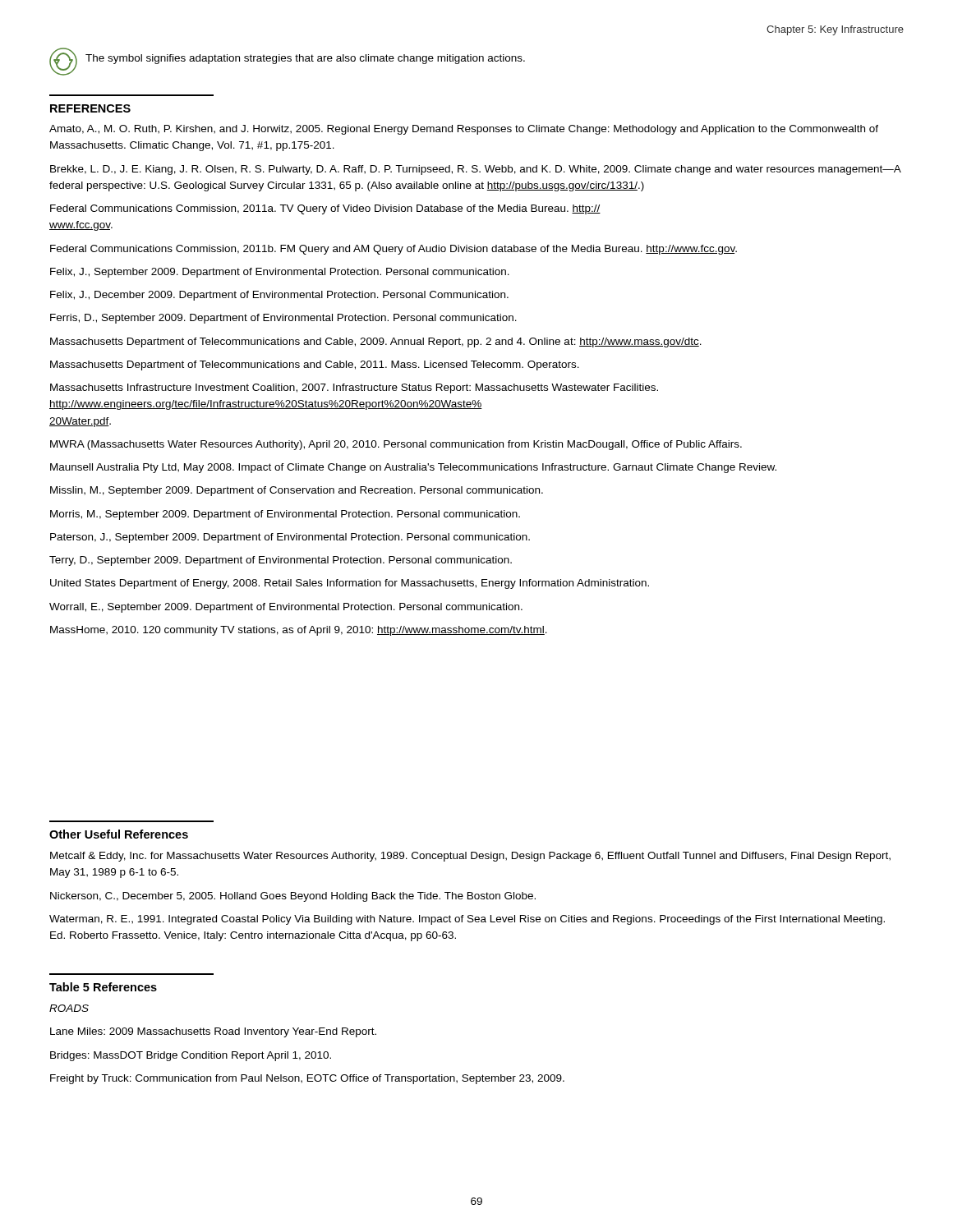Select the list item containing "Nickerson, C., December"
The image size is (953, 1232).
(x=293, y=895)
